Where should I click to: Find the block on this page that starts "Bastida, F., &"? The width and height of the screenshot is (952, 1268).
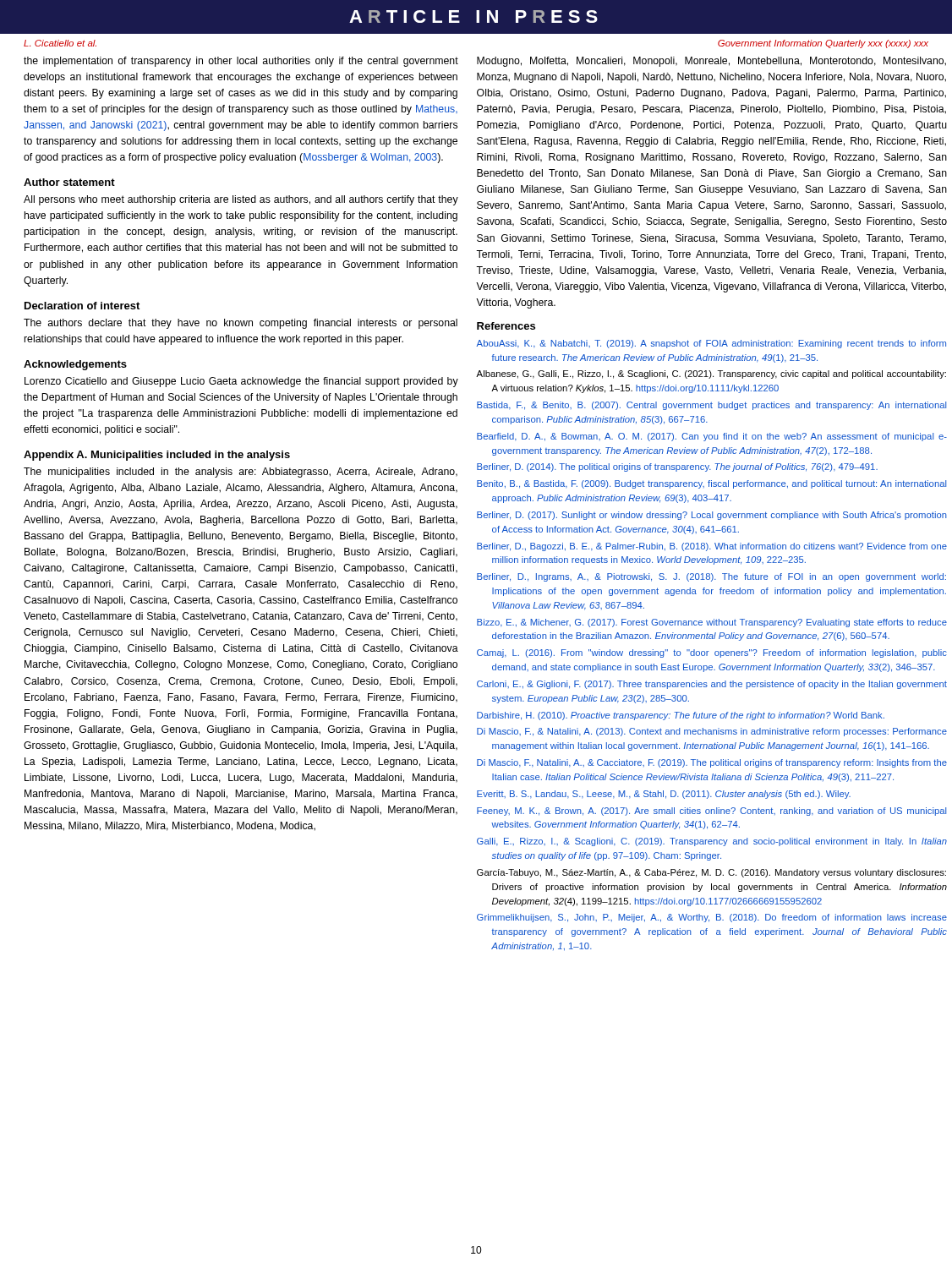[x=712, y=412]
